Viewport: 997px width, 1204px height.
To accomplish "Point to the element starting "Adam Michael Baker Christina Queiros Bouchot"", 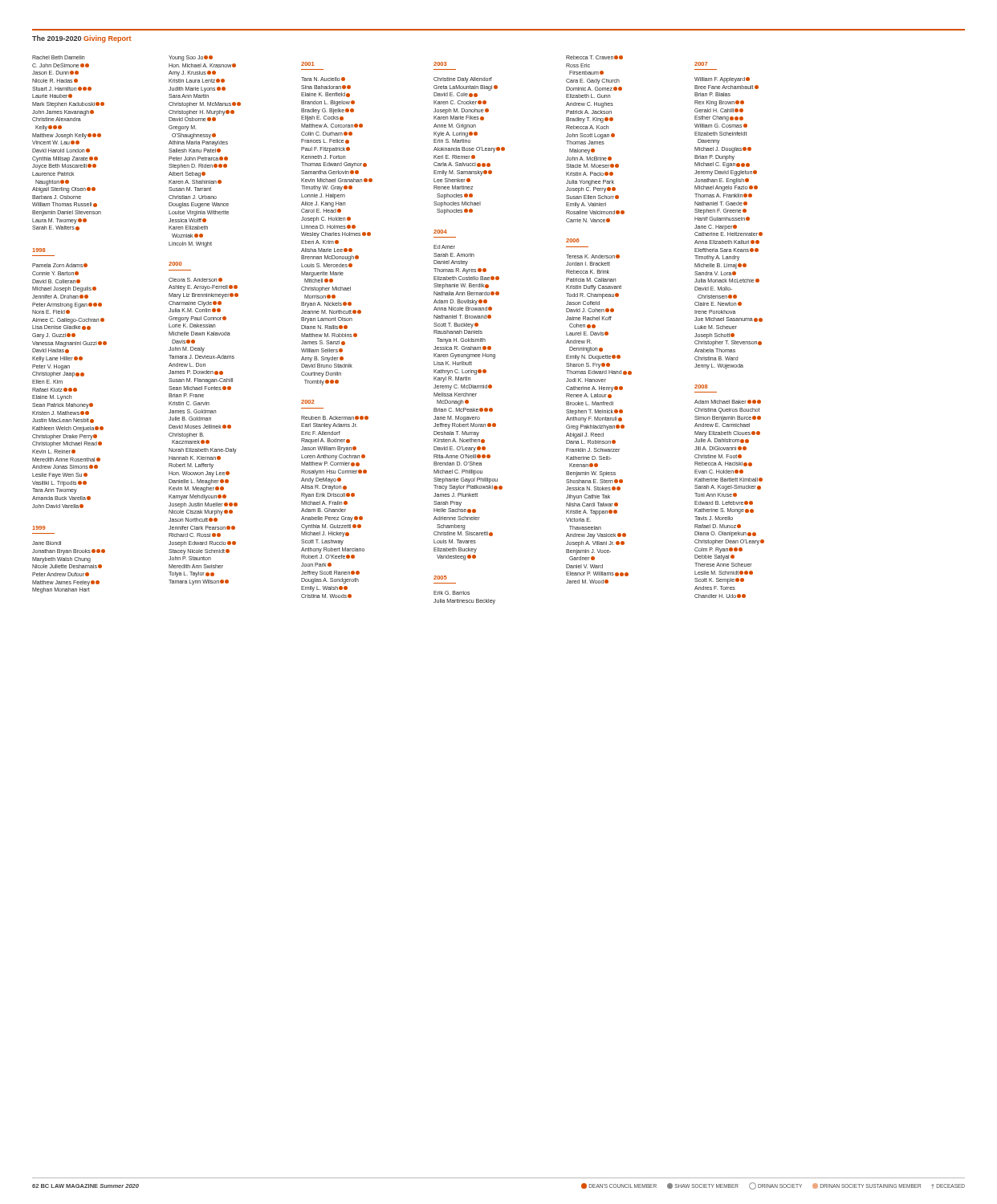I will 729,499.
